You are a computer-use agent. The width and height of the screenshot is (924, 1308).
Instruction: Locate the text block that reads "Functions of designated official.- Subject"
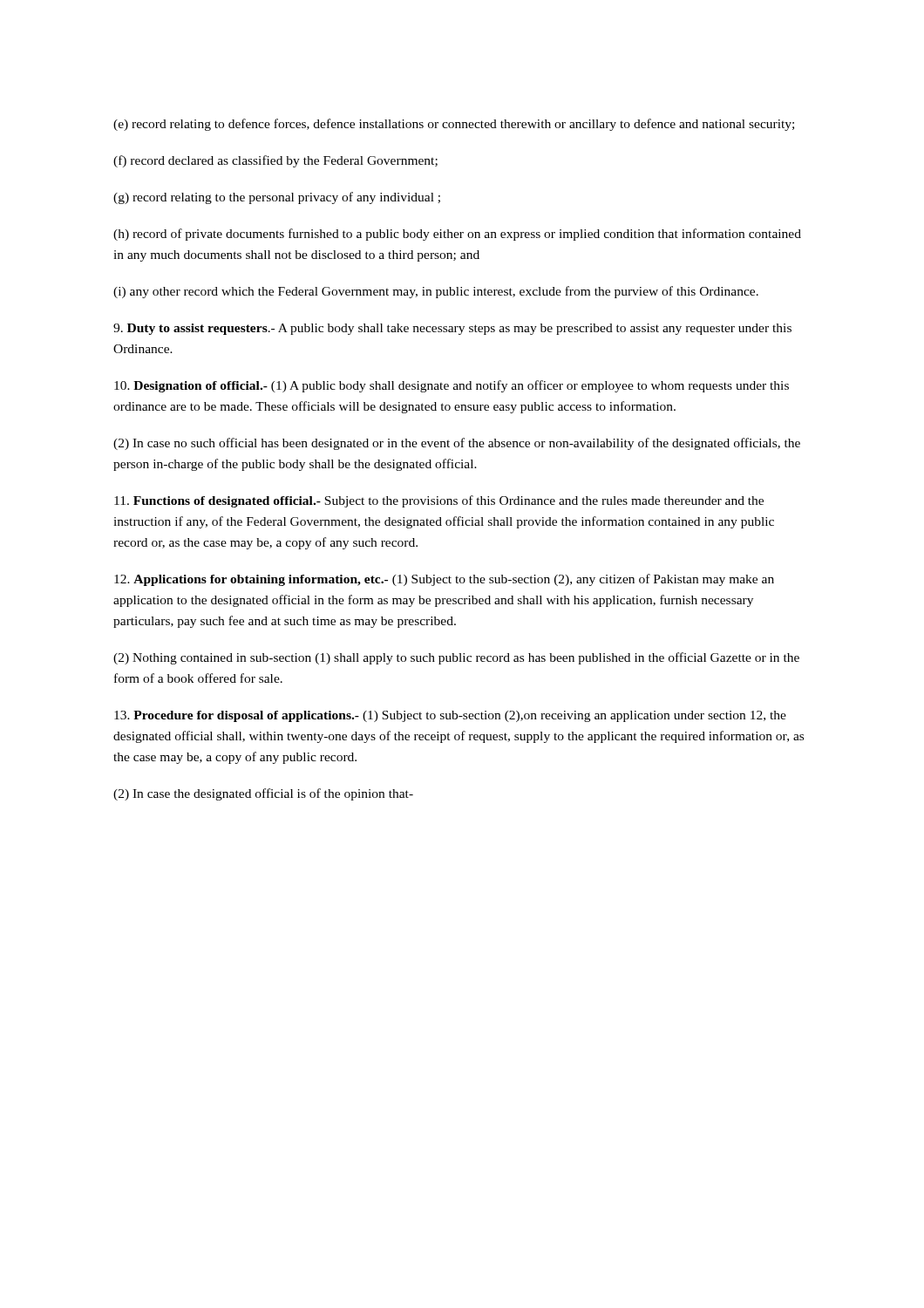pyautogui.click(x=444, y=521)
